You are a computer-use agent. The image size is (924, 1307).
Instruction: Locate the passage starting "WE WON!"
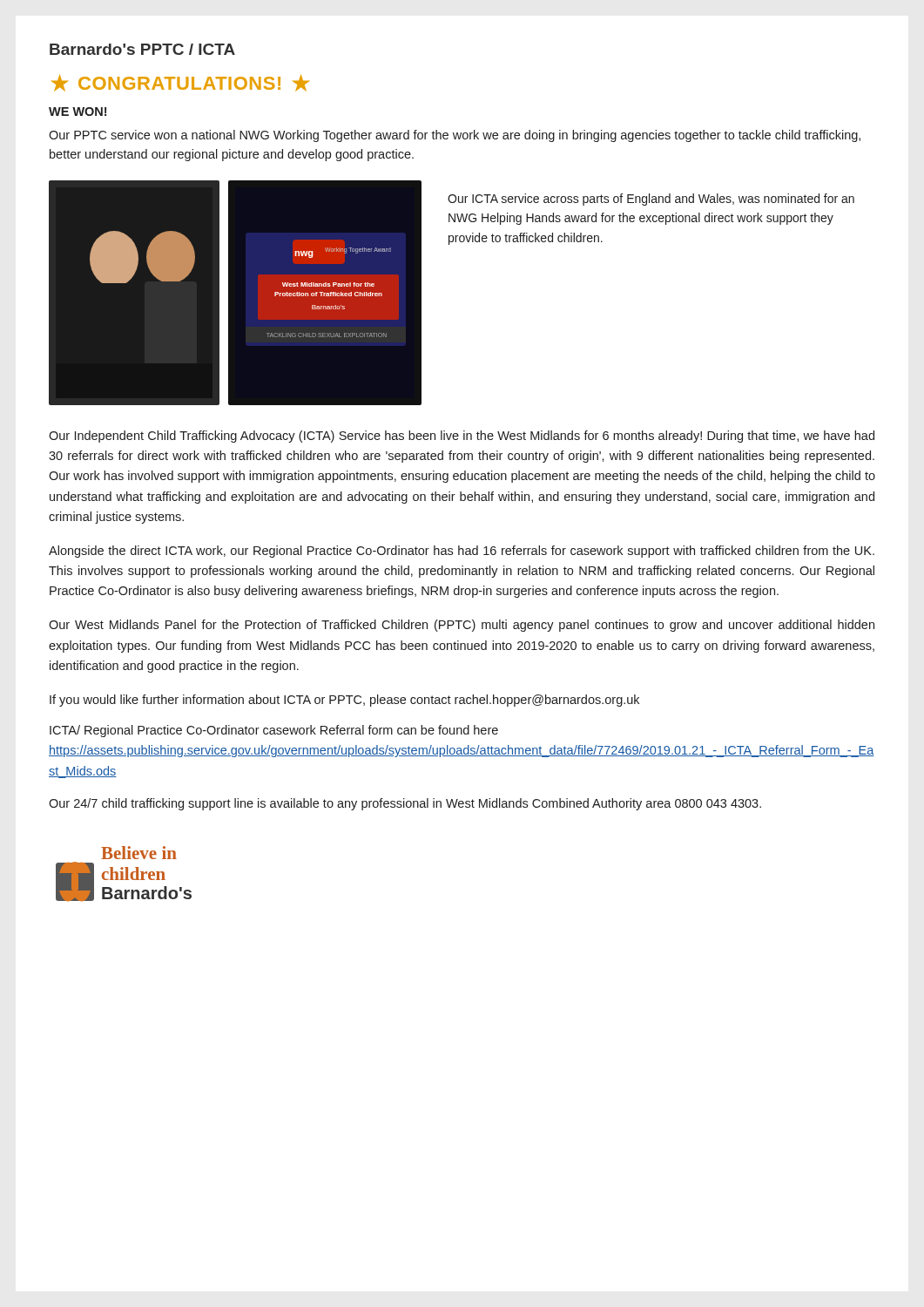[78, 112]
